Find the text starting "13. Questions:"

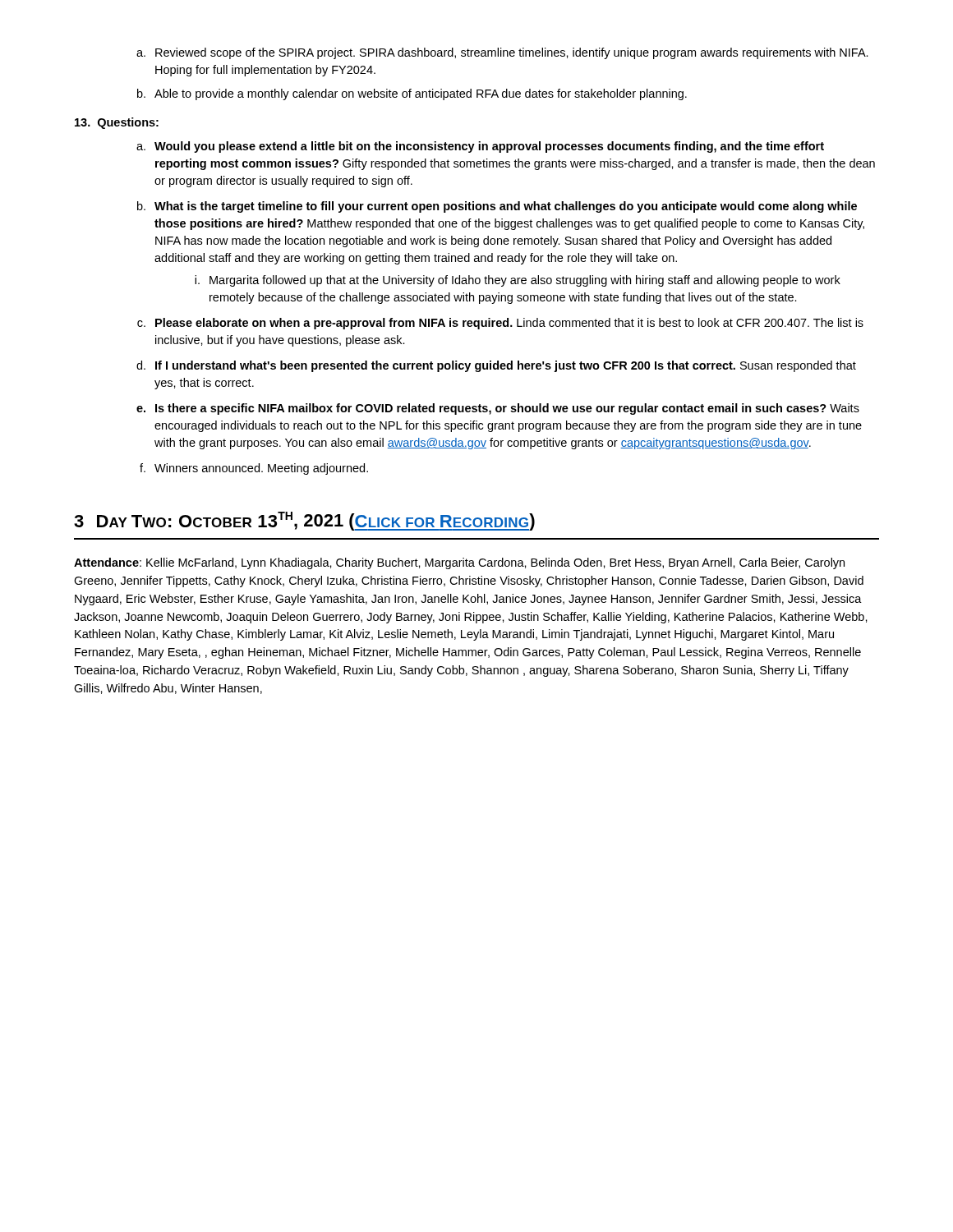pyautogui.click(x=117, y=123)
